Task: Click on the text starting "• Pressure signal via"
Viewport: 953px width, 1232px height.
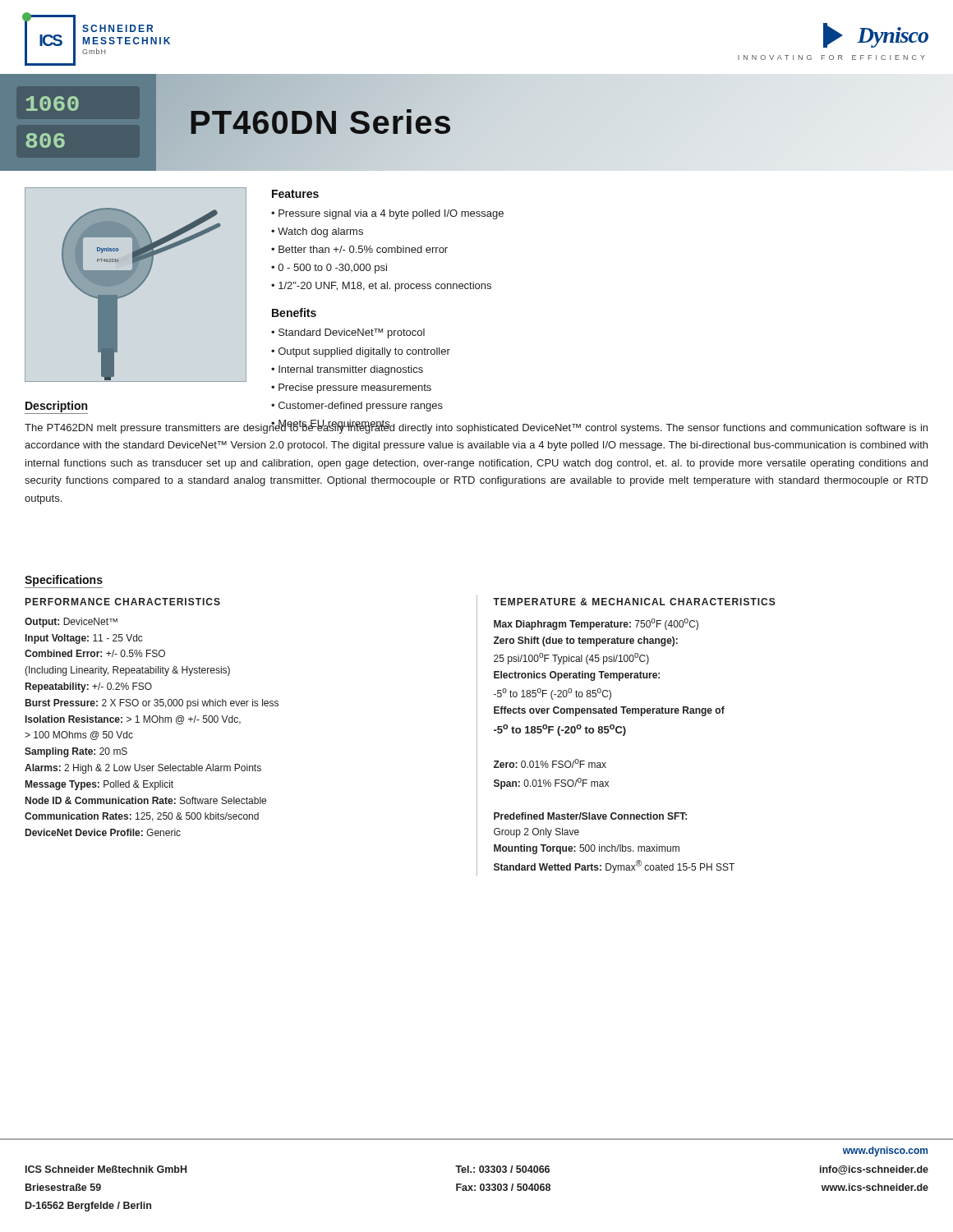Action: click(x=388, y=213)
